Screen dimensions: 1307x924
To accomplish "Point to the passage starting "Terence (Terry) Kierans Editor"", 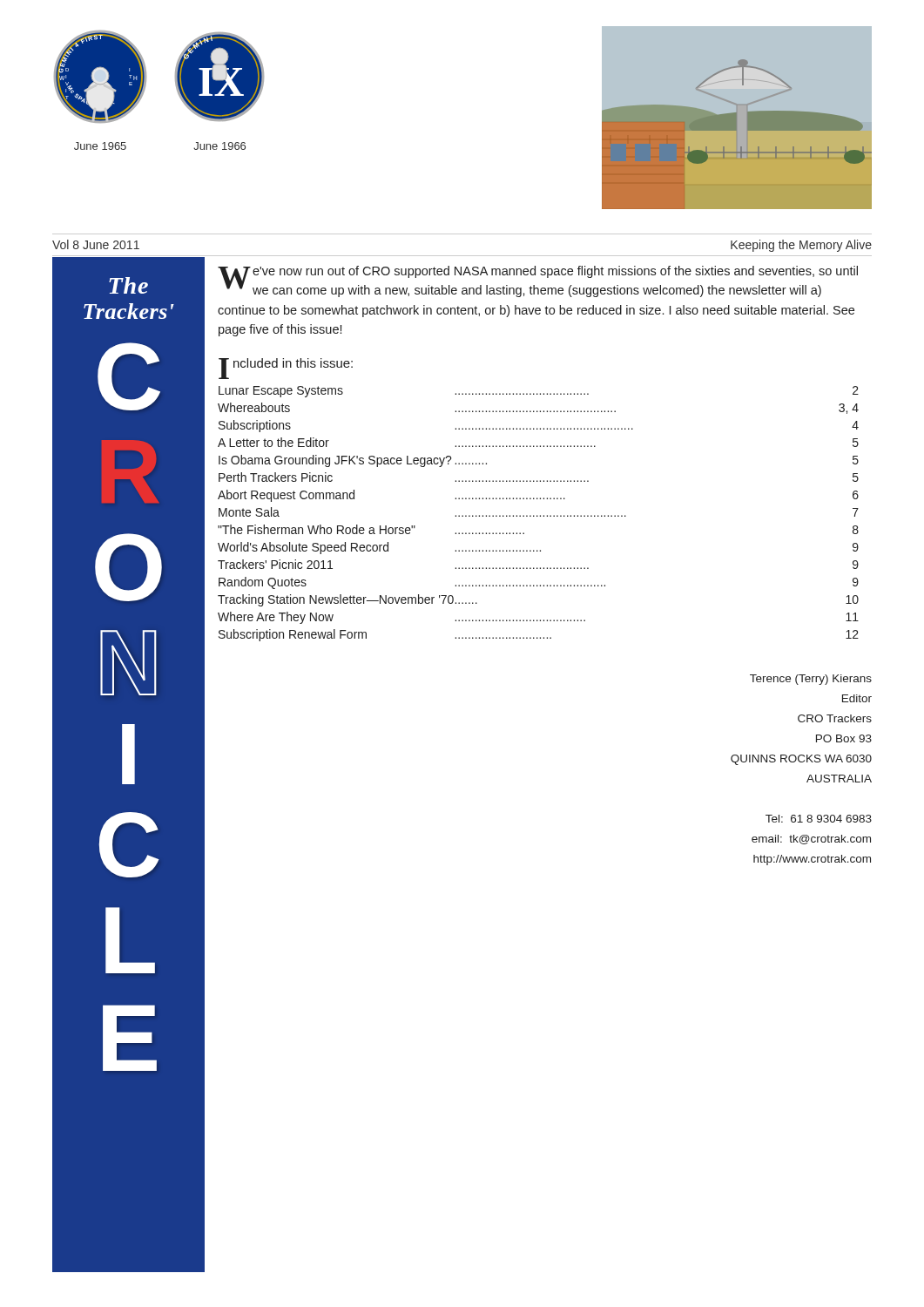I will [x=801, y=769].
